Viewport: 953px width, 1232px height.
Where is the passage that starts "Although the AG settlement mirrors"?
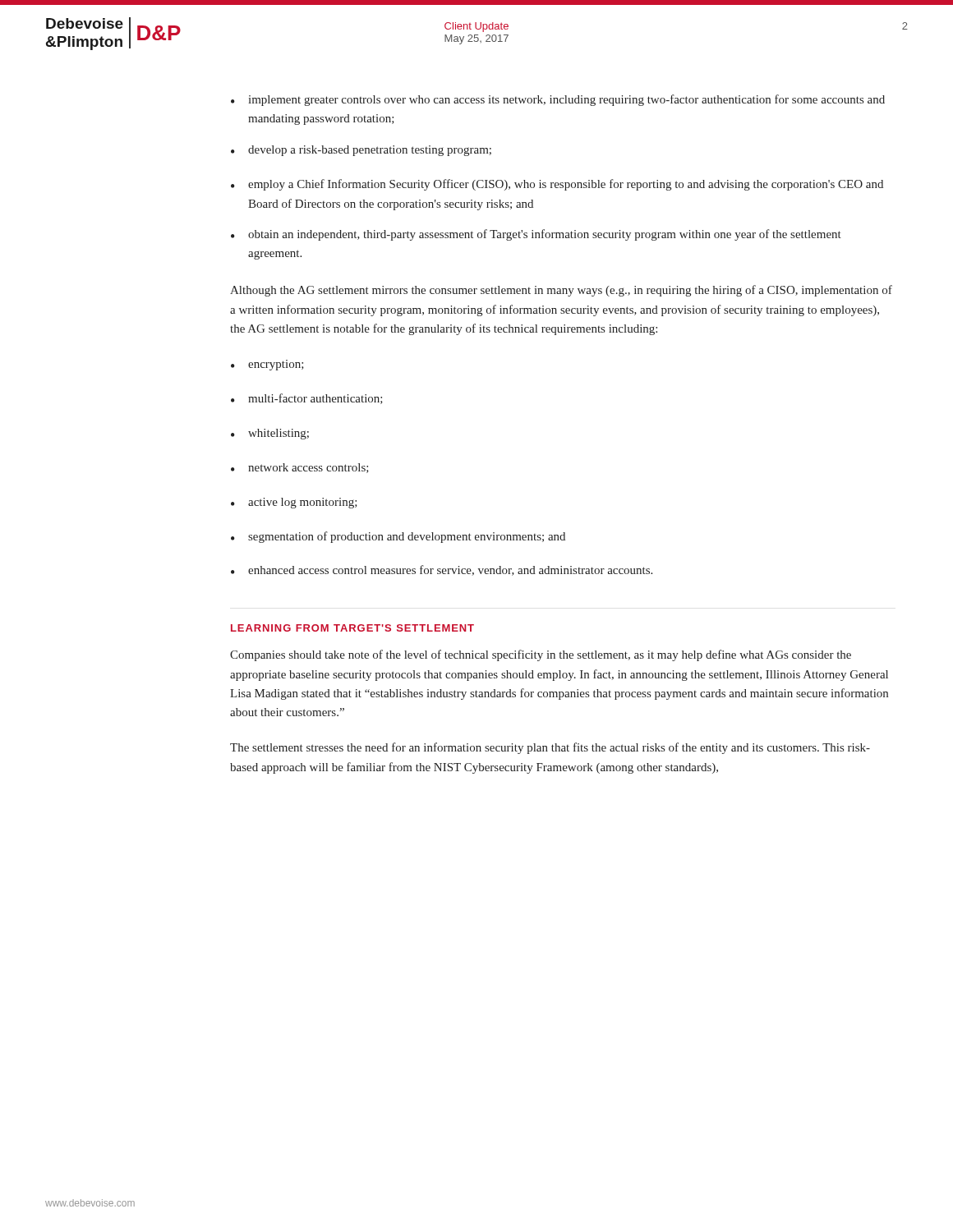[561, 309]
